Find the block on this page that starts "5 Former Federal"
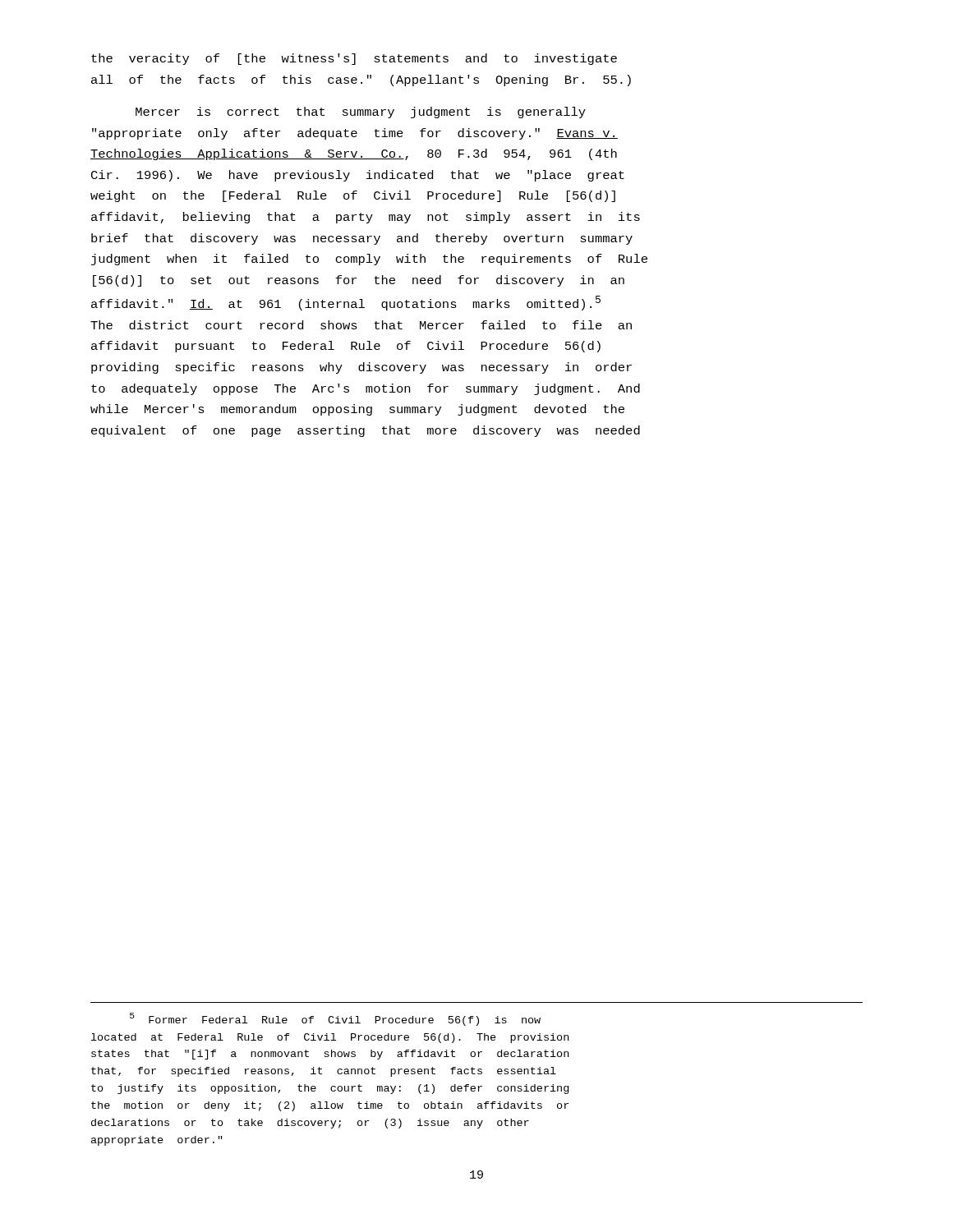 pos(476,1080)
